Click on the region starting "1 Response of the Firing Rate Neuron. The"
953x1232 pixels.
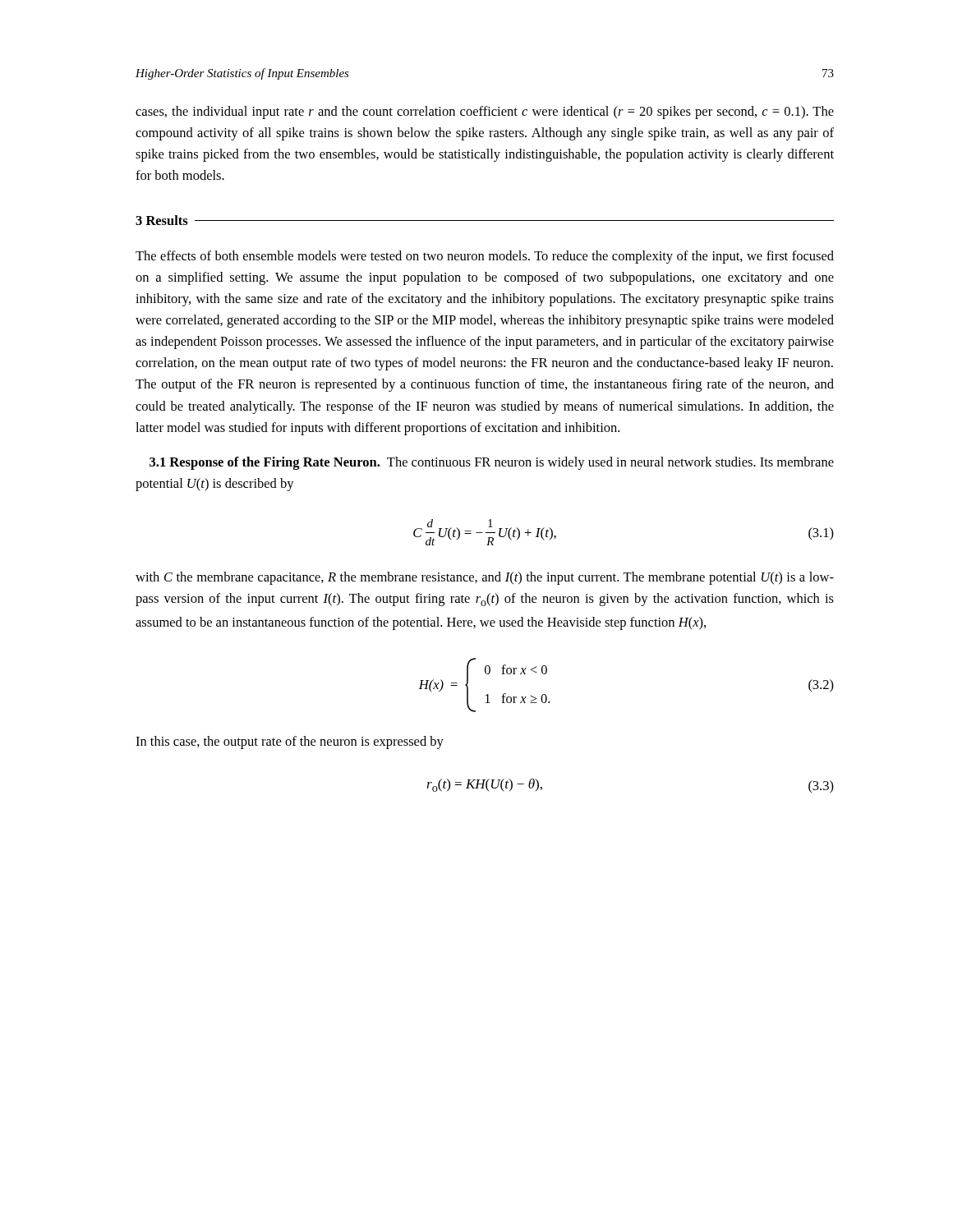click(485, 472)
